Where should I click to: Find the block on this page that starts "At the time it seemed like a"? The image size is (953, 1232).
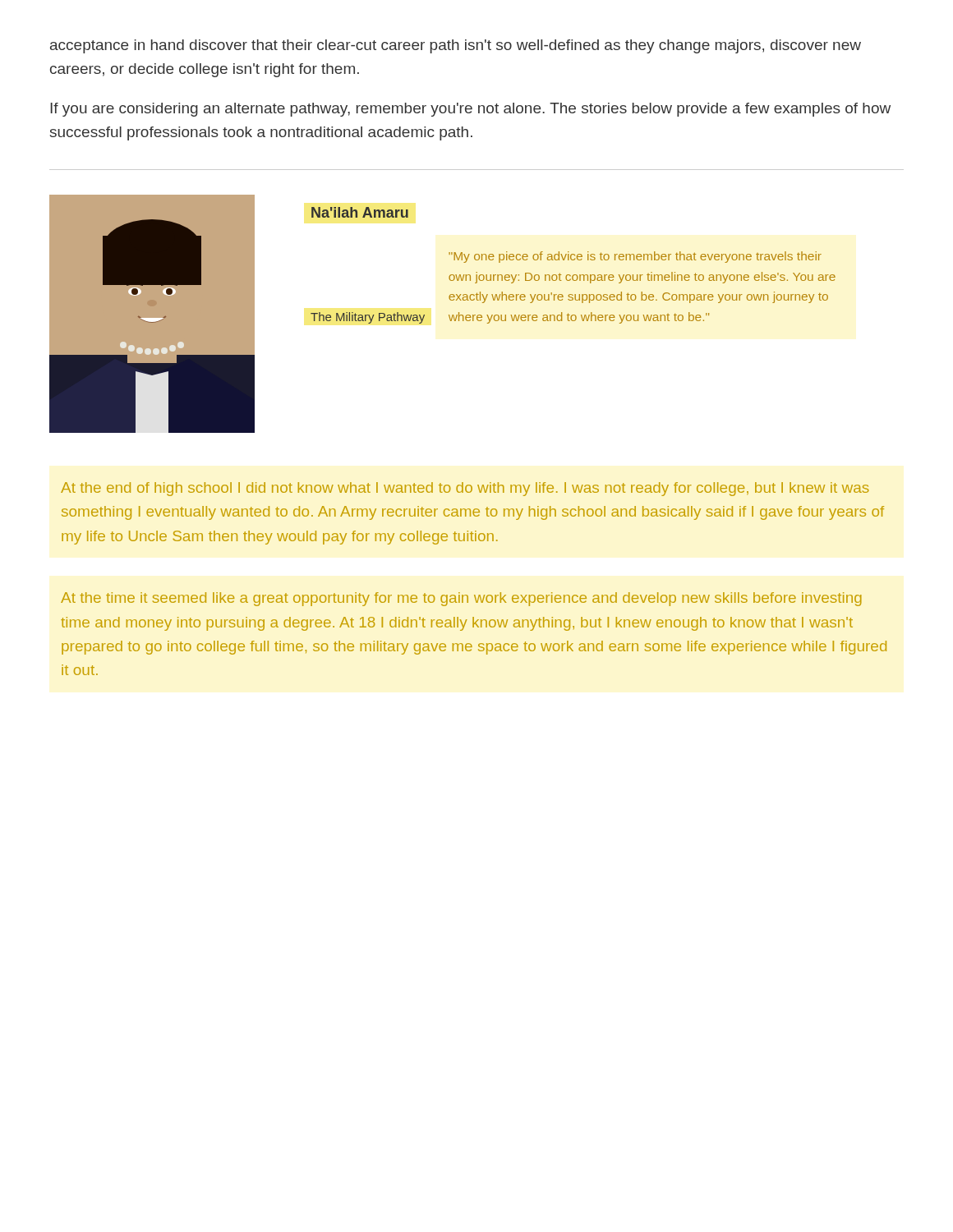pyautogui.click(x=474, y=634)
